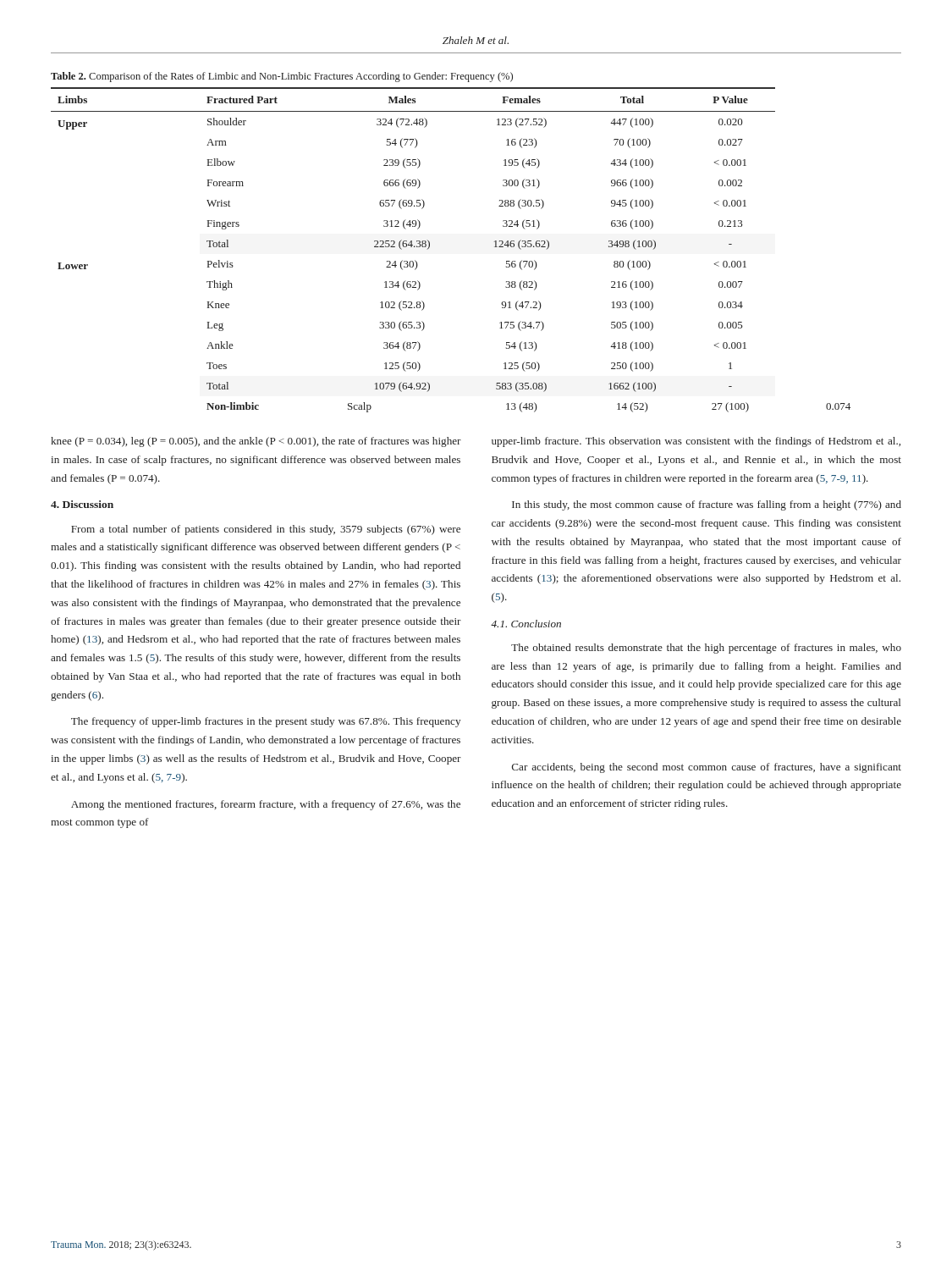
Task: Navigate to the region starting "From a total number of patients"
Action: coord(256,676)
